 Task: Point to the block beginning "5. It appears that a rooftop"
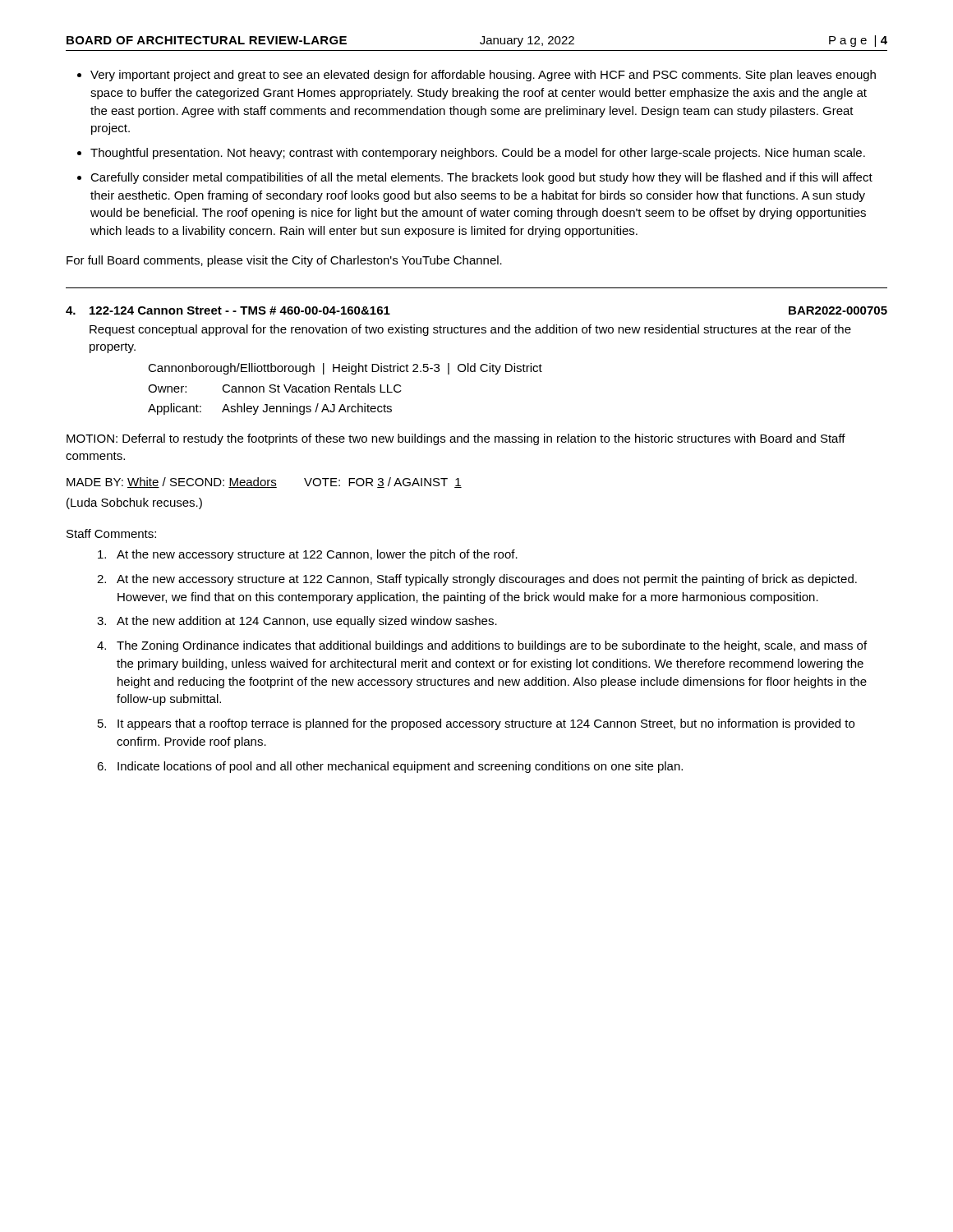pos(492,732)
